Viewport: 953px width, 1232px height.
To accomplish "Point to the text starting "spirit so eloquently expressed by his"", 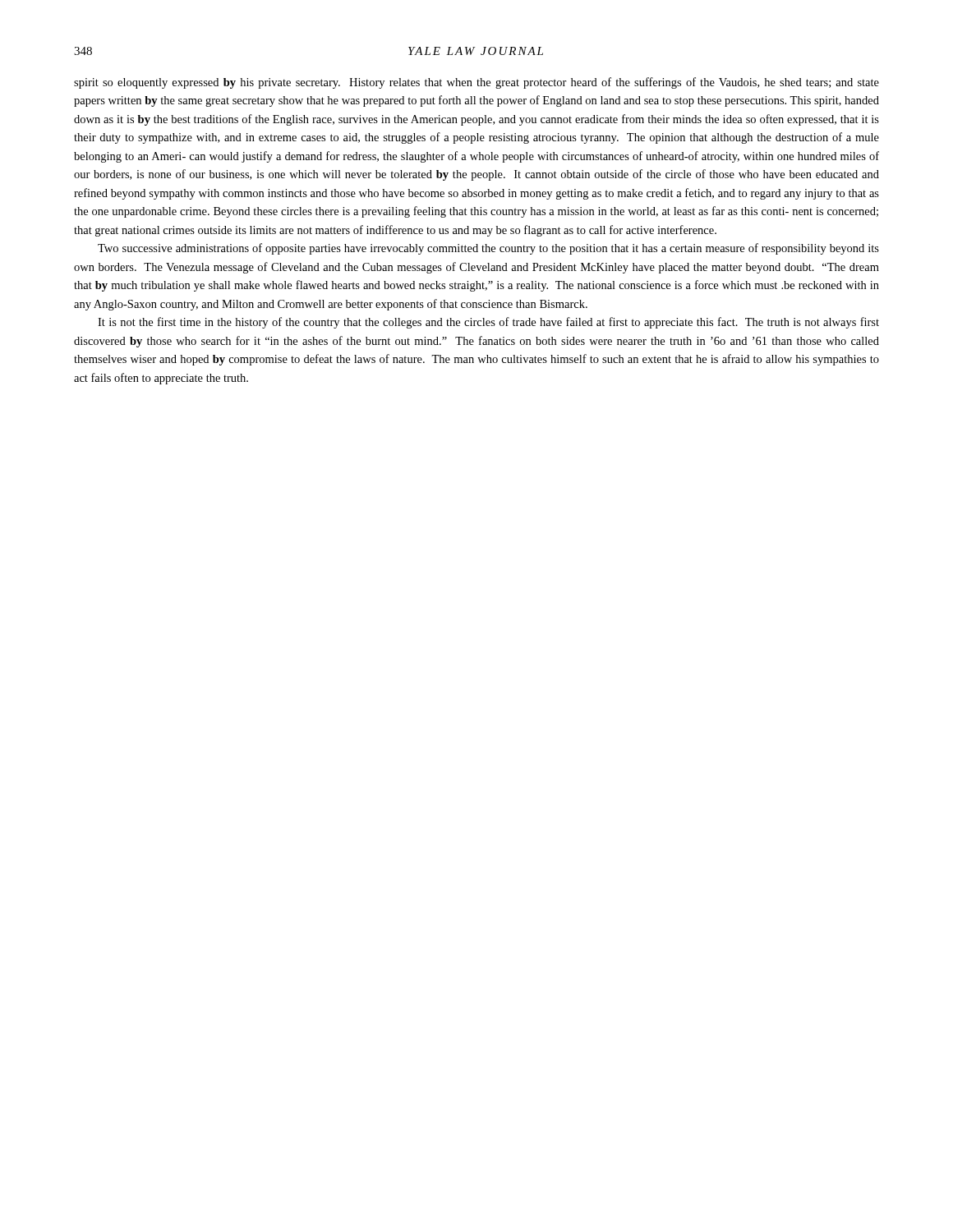I will click(x=476, y=230).
